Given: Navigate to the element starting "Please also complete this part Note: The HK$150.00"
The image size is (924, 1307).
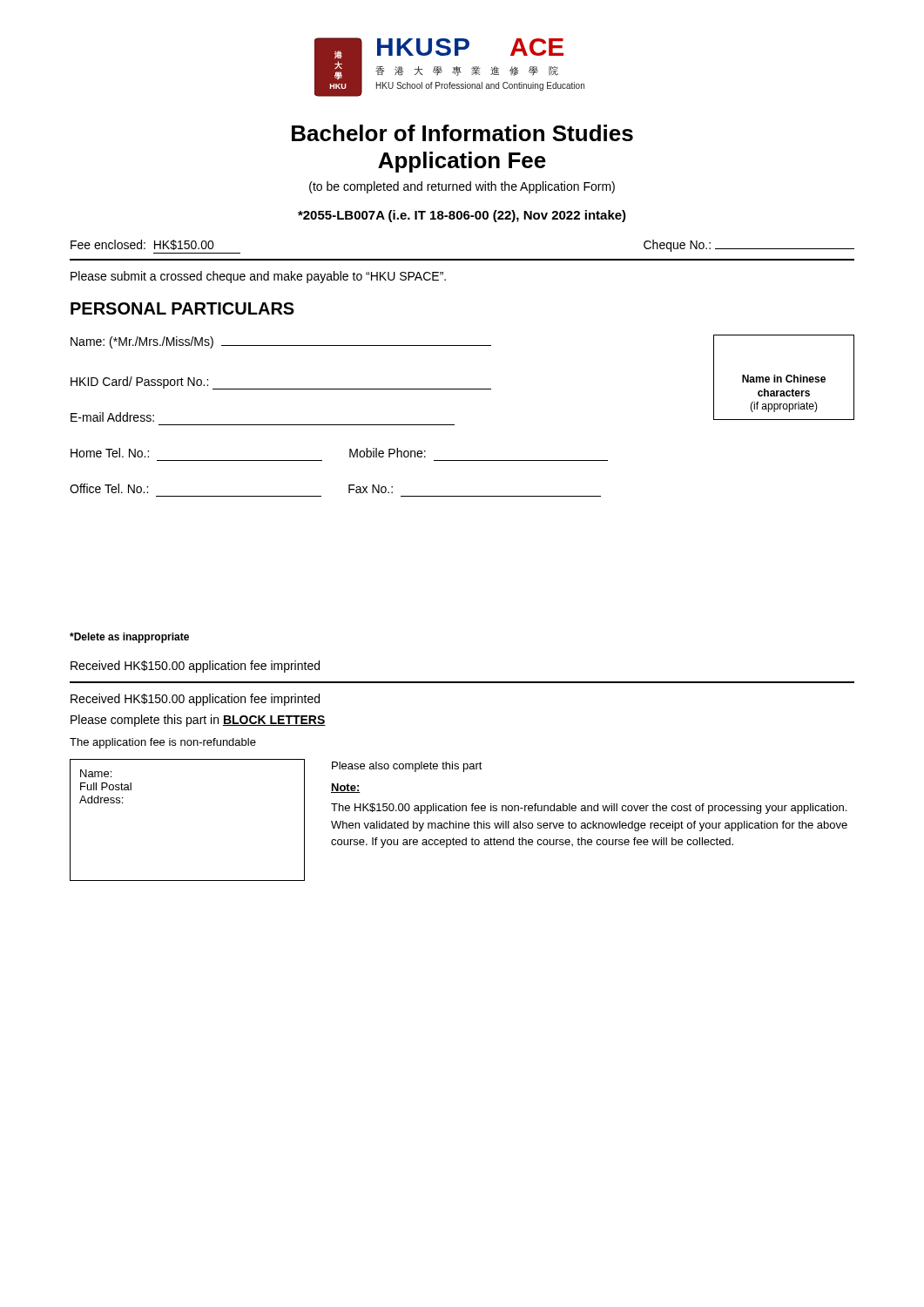Looking at the screenshot, I should (x=593, y=804).
